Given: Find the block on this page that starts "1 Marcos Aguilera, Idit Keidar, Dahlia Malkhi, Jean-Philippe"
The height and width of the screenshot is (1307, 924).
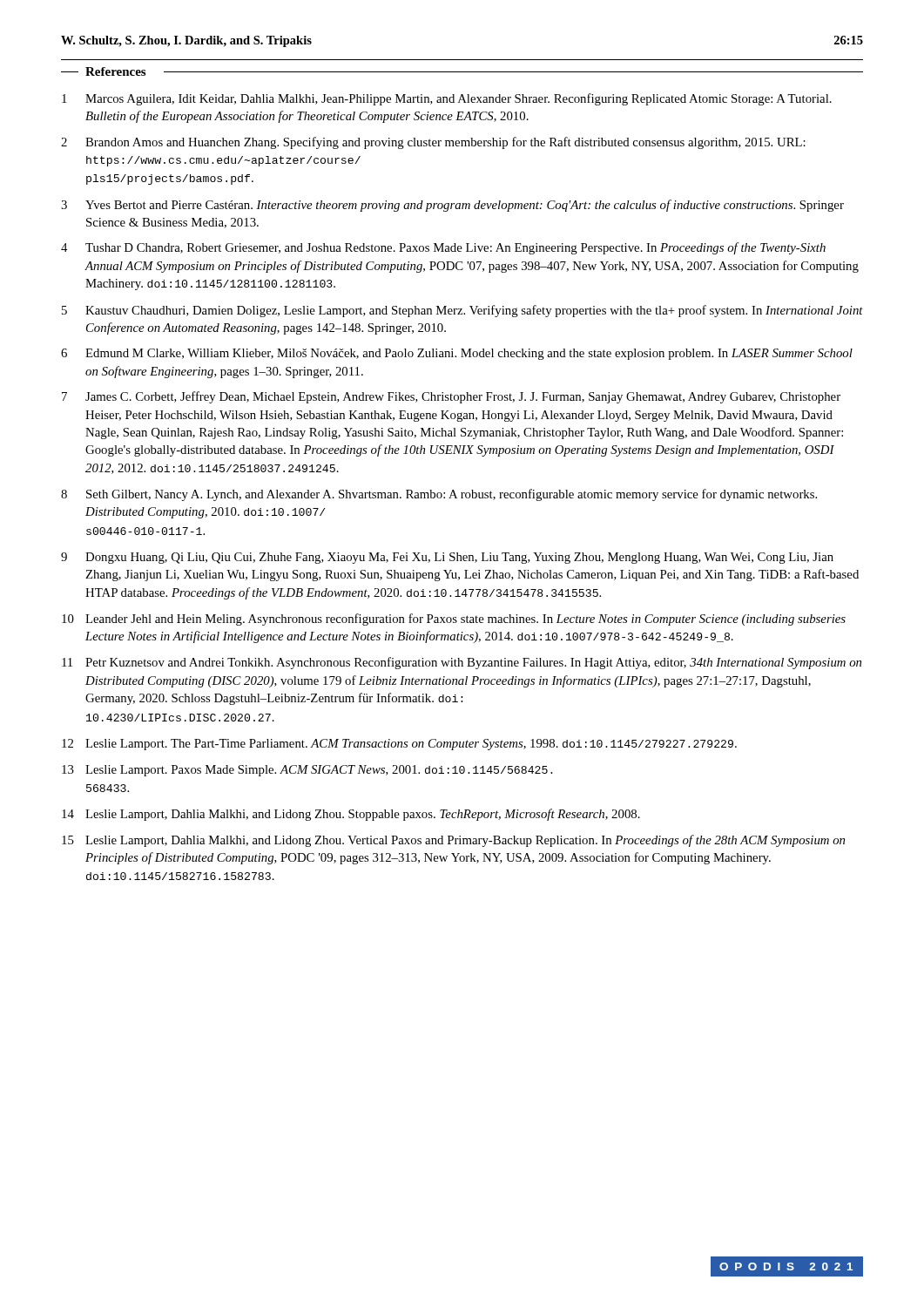Looking at the screenshot, I should (x=462, y=108).
